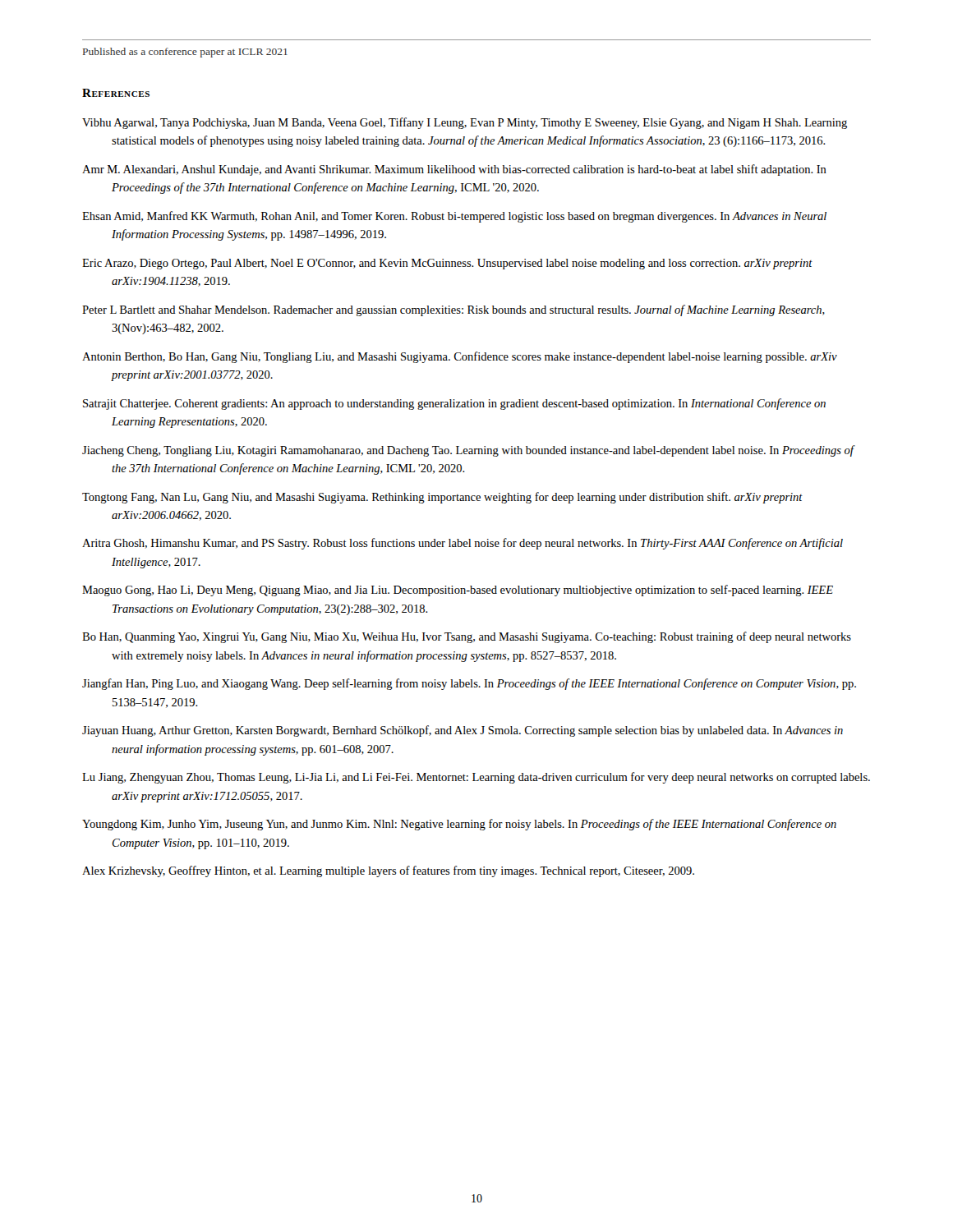The image size is (953, 1232).
Task: Point to the block starting "Maoguo Gong, Hao"
Action: 458,599
